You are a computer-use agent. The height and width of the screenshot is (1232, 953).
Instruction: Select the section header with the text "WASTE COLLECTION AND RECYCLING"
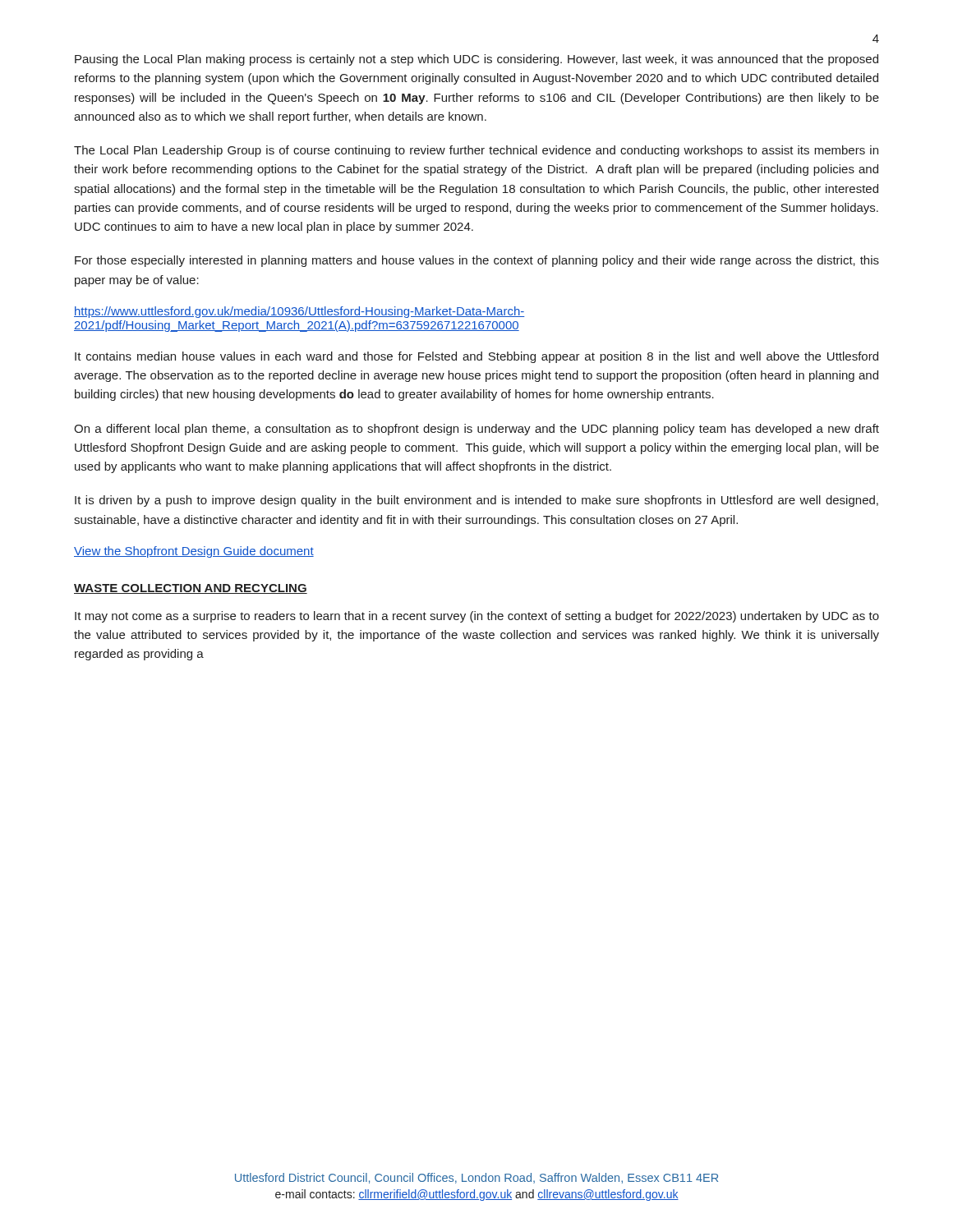point(190,587)
